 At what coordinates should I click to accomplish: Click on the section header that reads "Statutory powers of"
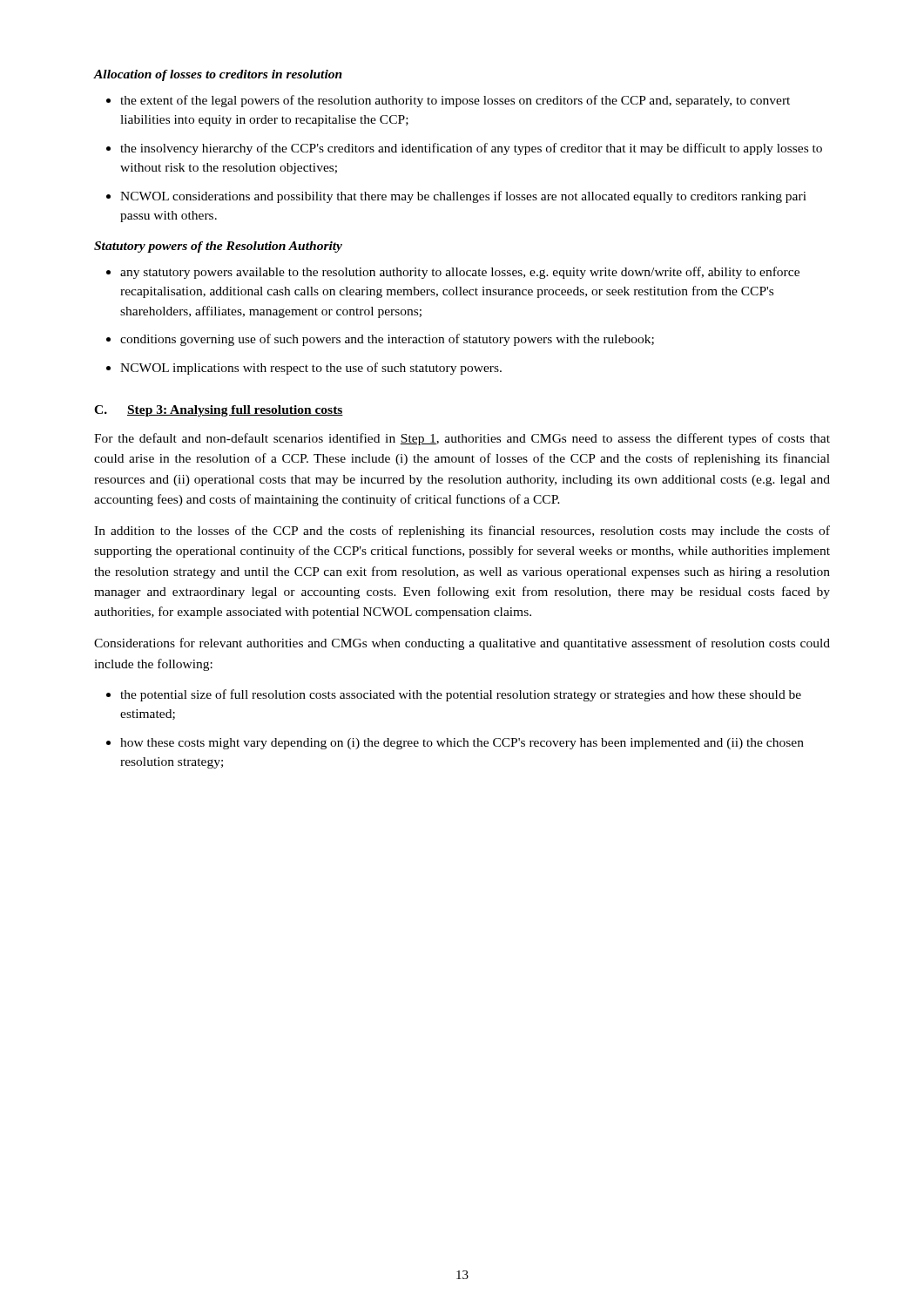click(x=218, y=245)
